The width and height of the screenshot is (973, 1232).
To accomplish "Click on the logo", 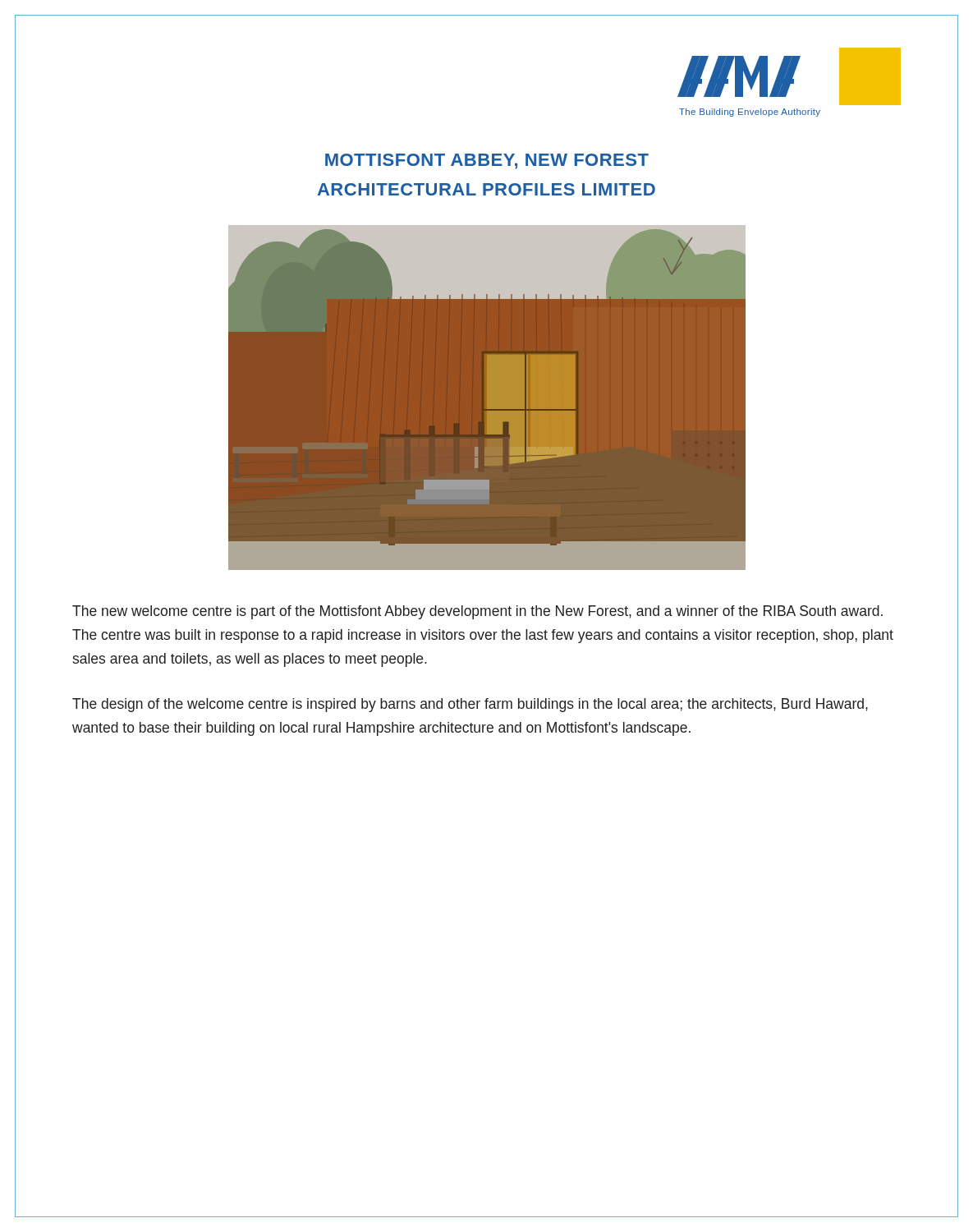I will point(782,86).
